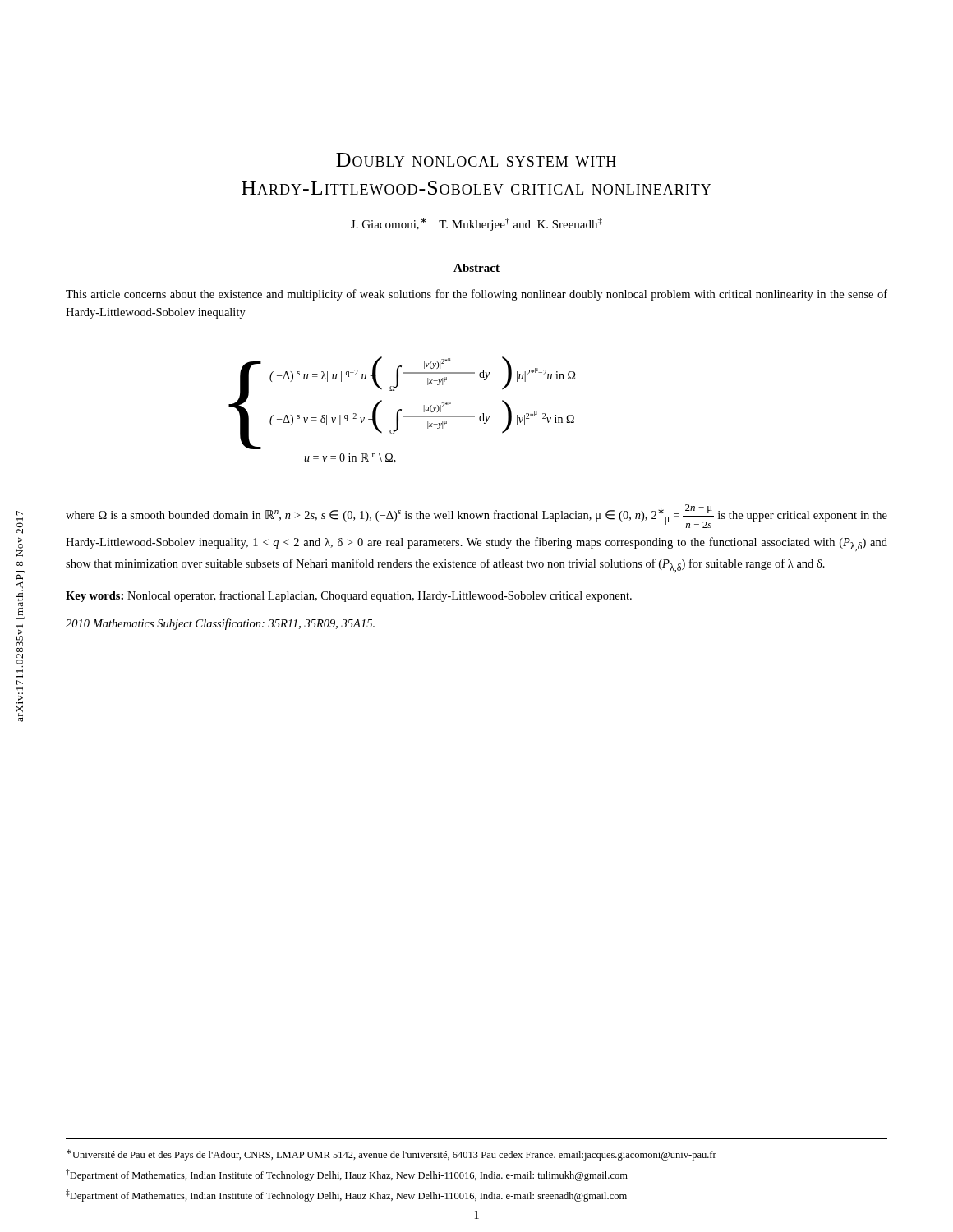This screenshot has height=1232, width=953.
Task: Where is the passage that starts "‡Department of Mathematics, Indian"?
Action: tap(346, 1195)
